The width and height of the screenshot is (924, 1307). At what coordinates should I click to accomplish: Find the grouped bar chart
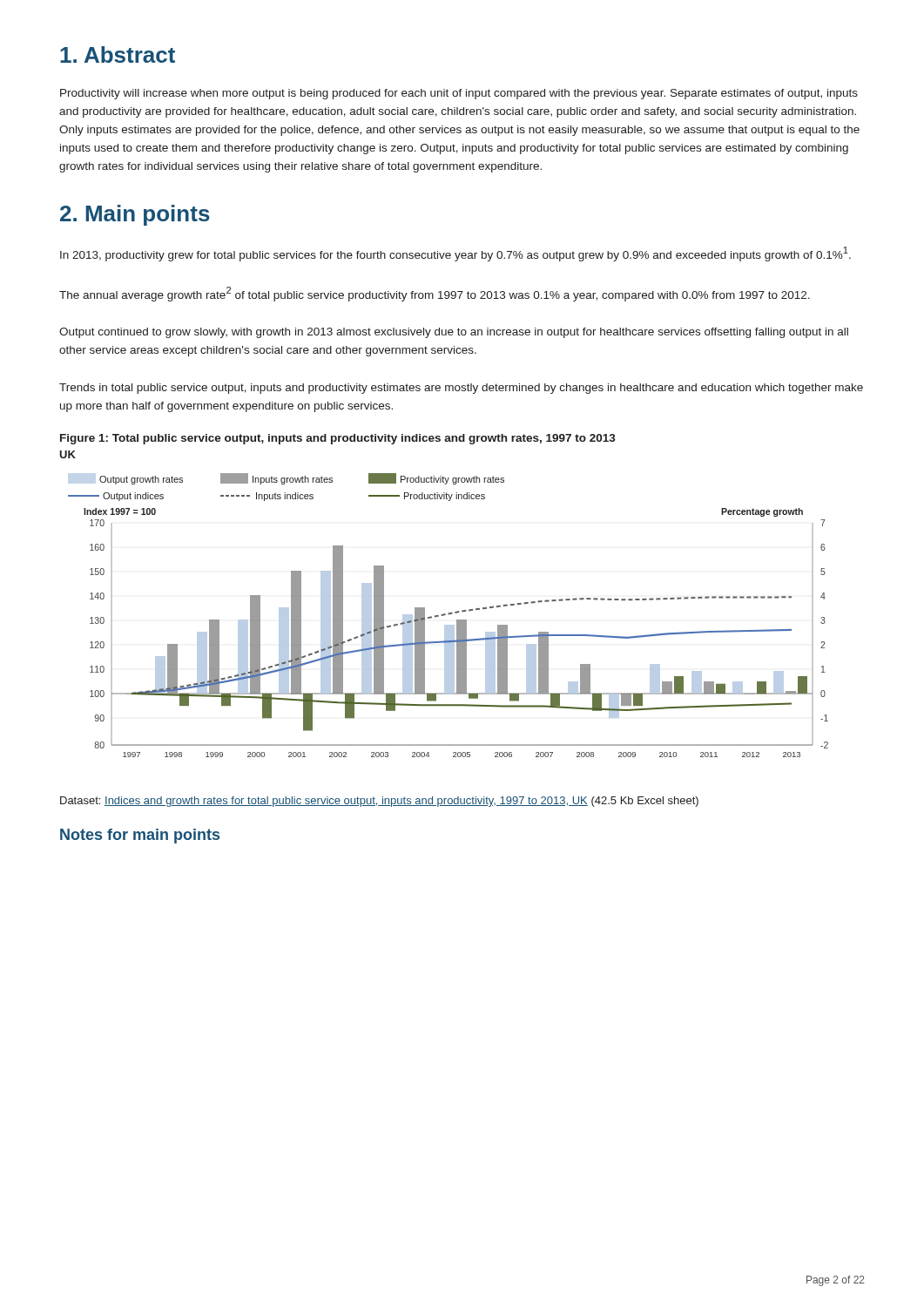click(x=451, y=627)
